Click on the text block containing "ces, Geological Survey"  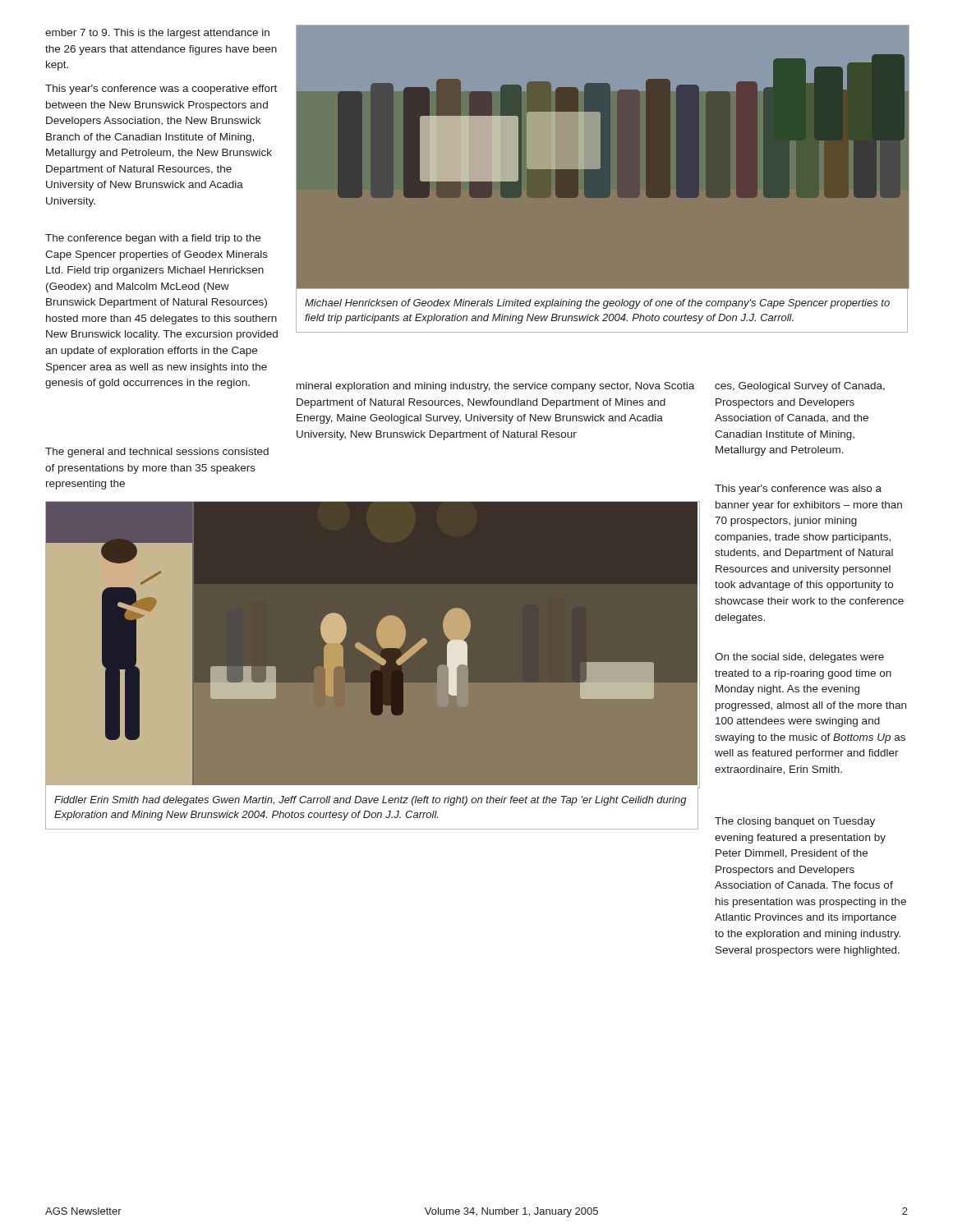point(800,418)
